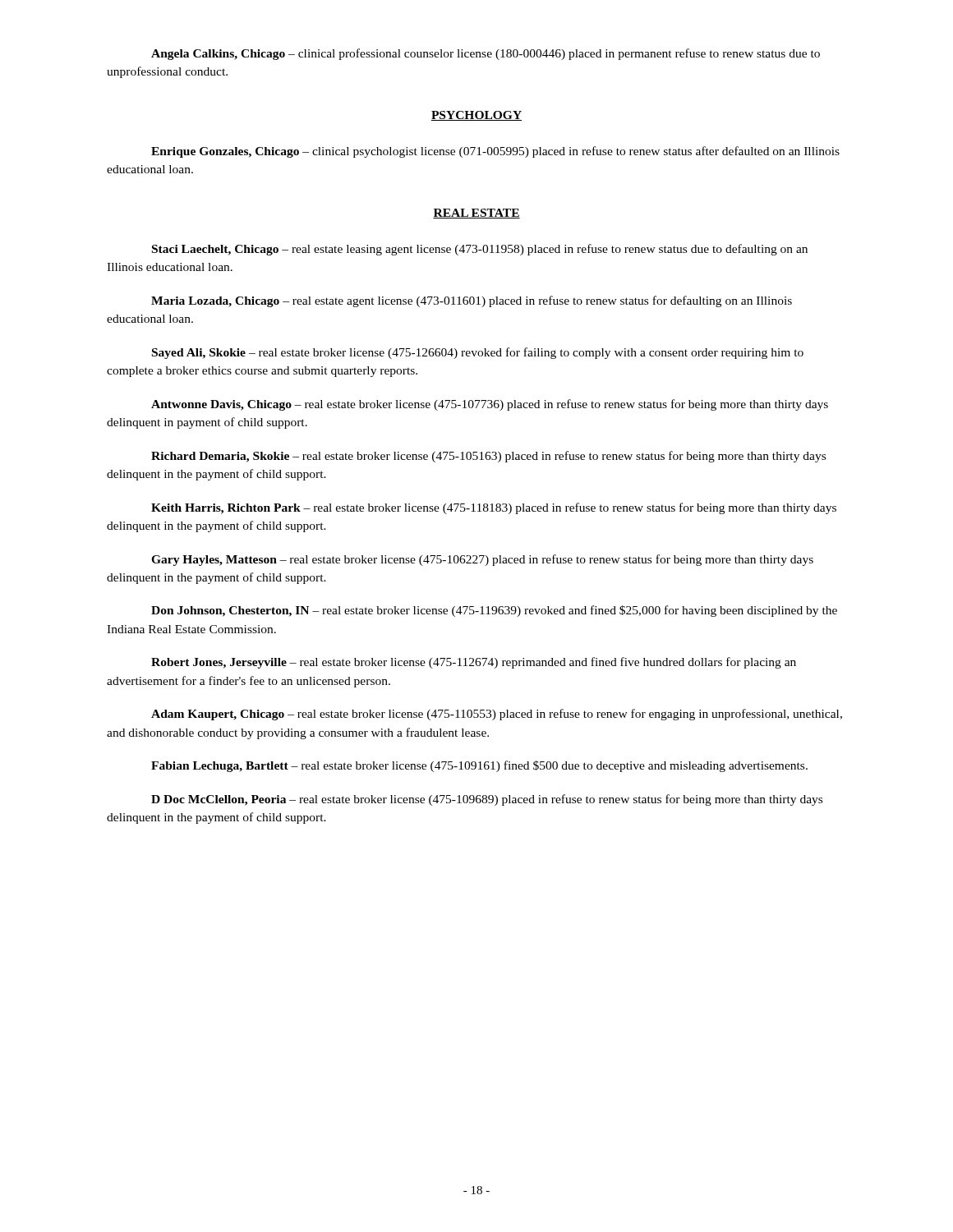The height and width of the screenshot is (1232, 953).
Task: Navigate to the passage starting "Richard Demaria, Skokie –"
Action: (x=476, y=465)
